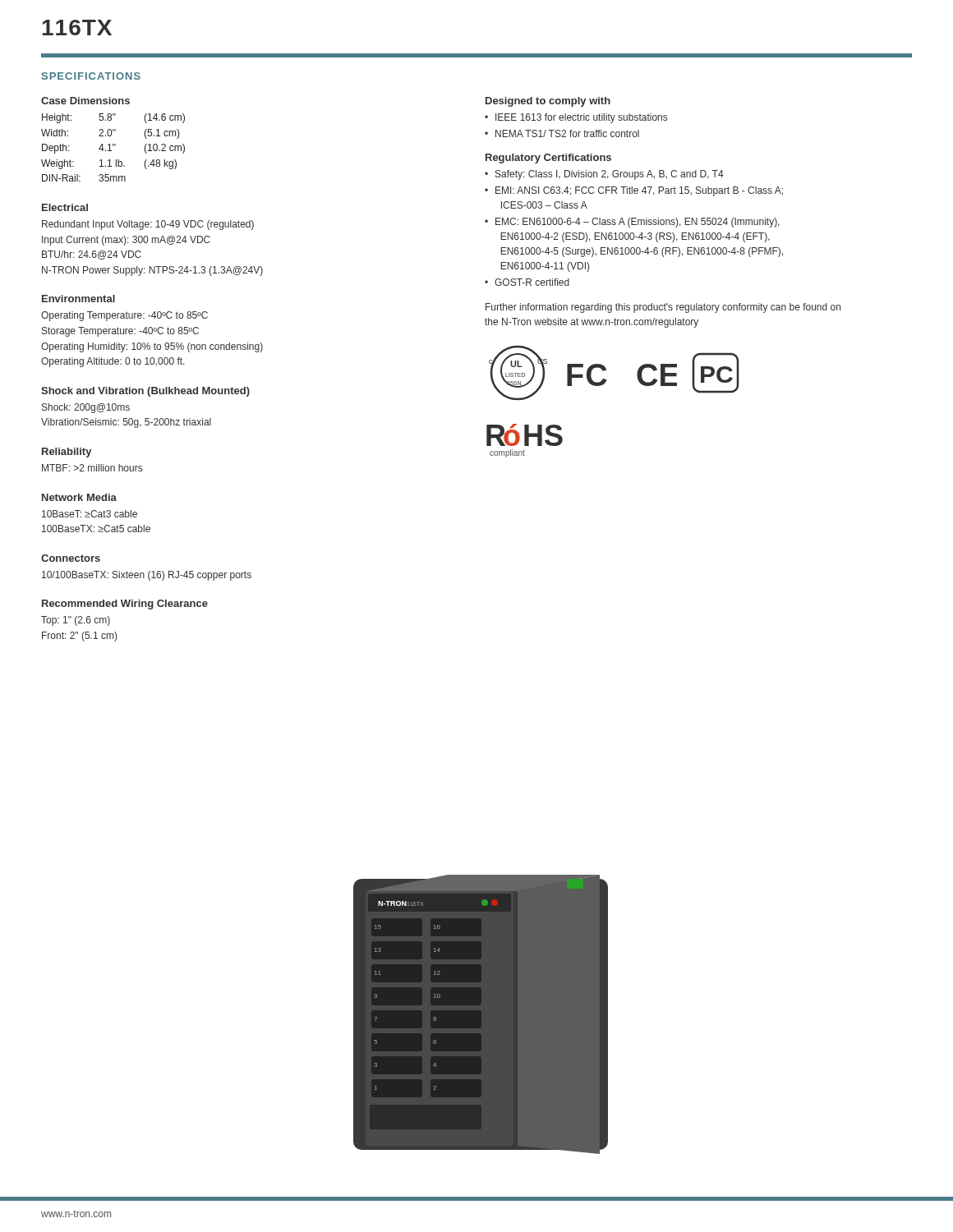Click on the text block starting "Height:5.8"(14.6 cm) Width:2.0"(5.1 cm) Depth:4.1"(10.2 cm)"
This screenshot has width=953, height=1232.
tap(113, 118)
